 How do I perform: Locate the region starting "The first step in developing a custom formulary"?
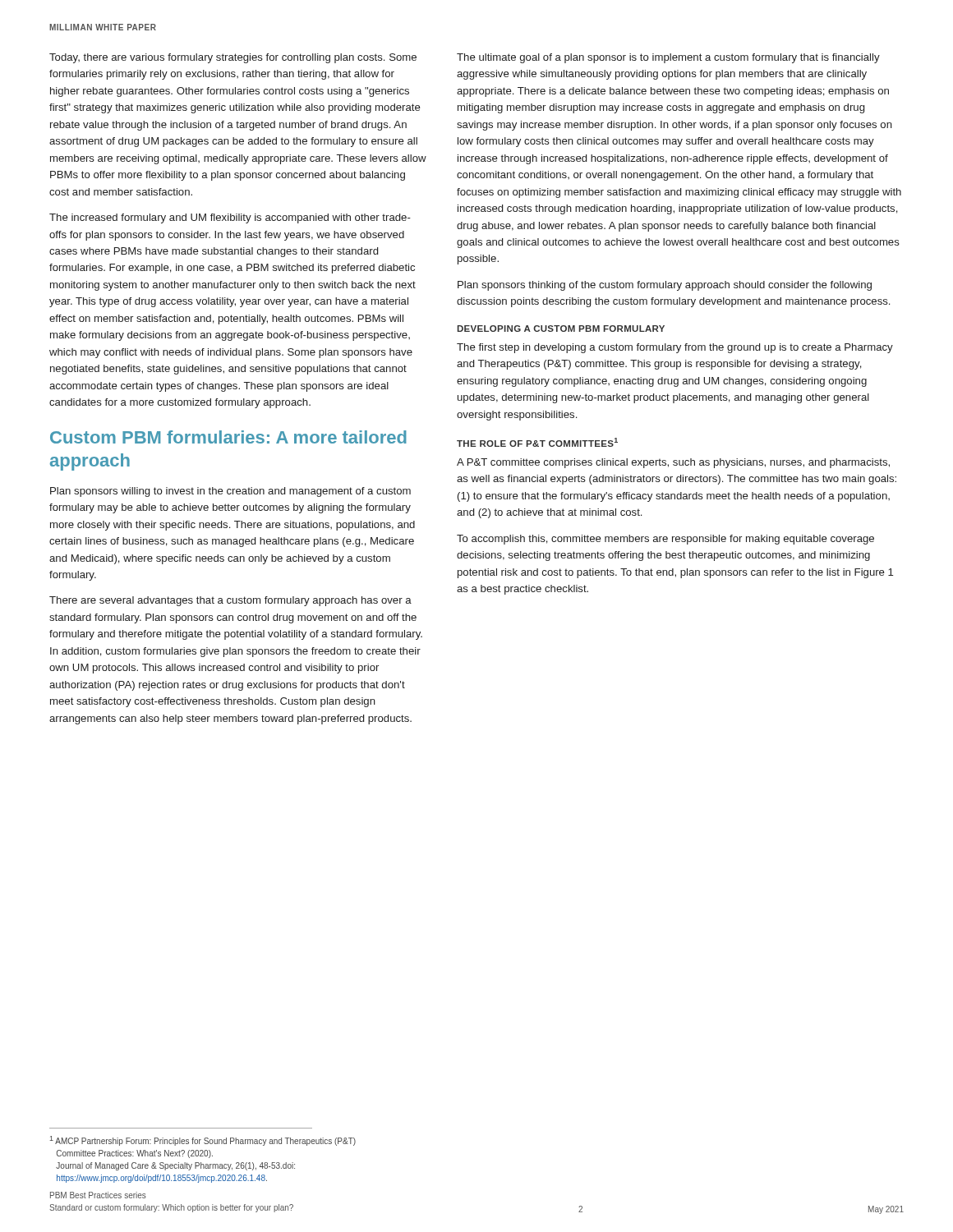coord(680,381)
